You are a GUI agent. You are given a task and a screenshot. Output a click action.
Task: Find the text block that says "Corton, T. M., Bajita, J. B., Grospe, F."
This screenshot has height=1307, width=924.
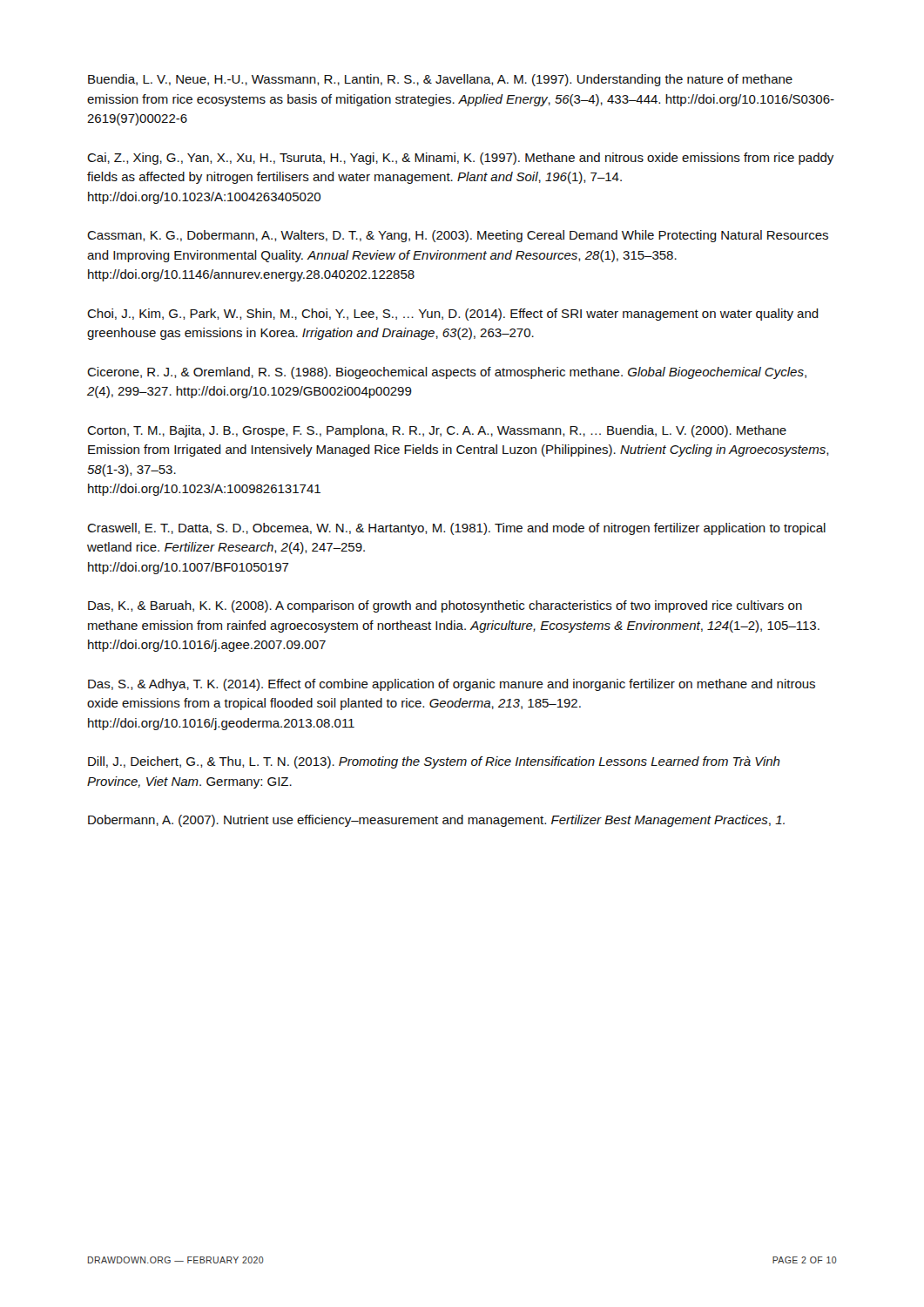[x=458, y=459]
